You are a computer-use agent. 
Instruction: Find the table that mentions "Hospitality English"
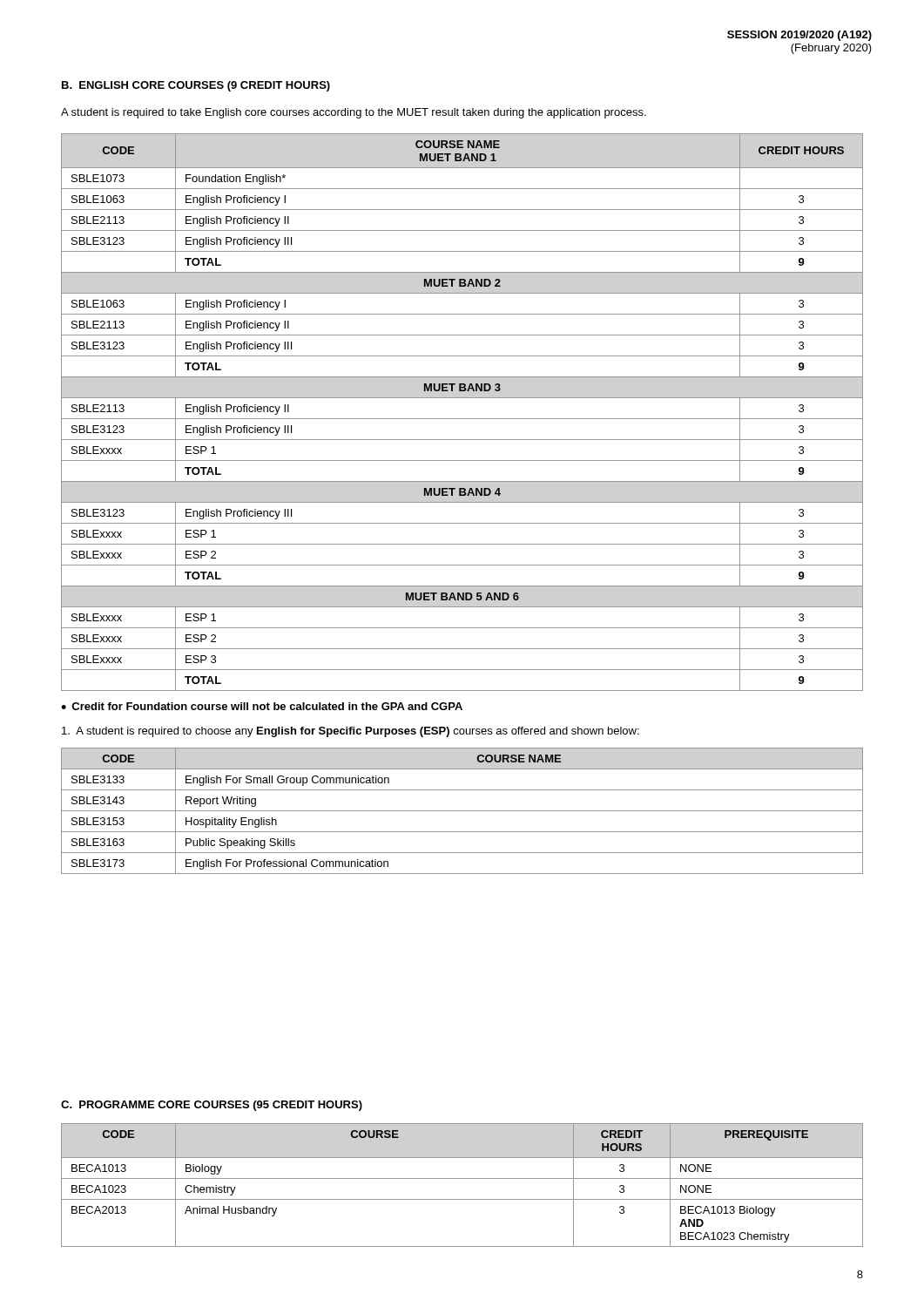coord(462,811)
